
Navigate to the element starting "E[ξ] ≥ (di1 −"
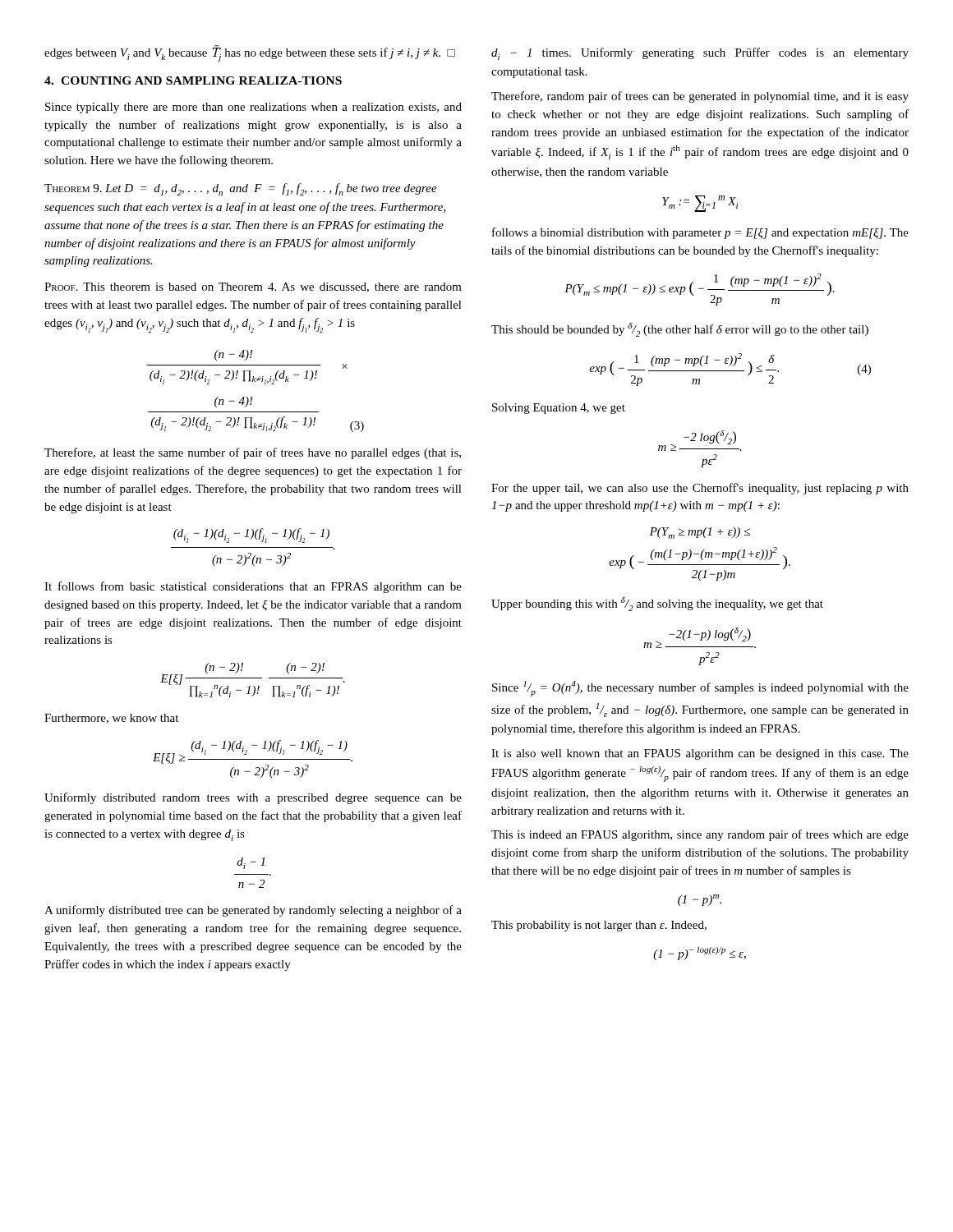253,759
